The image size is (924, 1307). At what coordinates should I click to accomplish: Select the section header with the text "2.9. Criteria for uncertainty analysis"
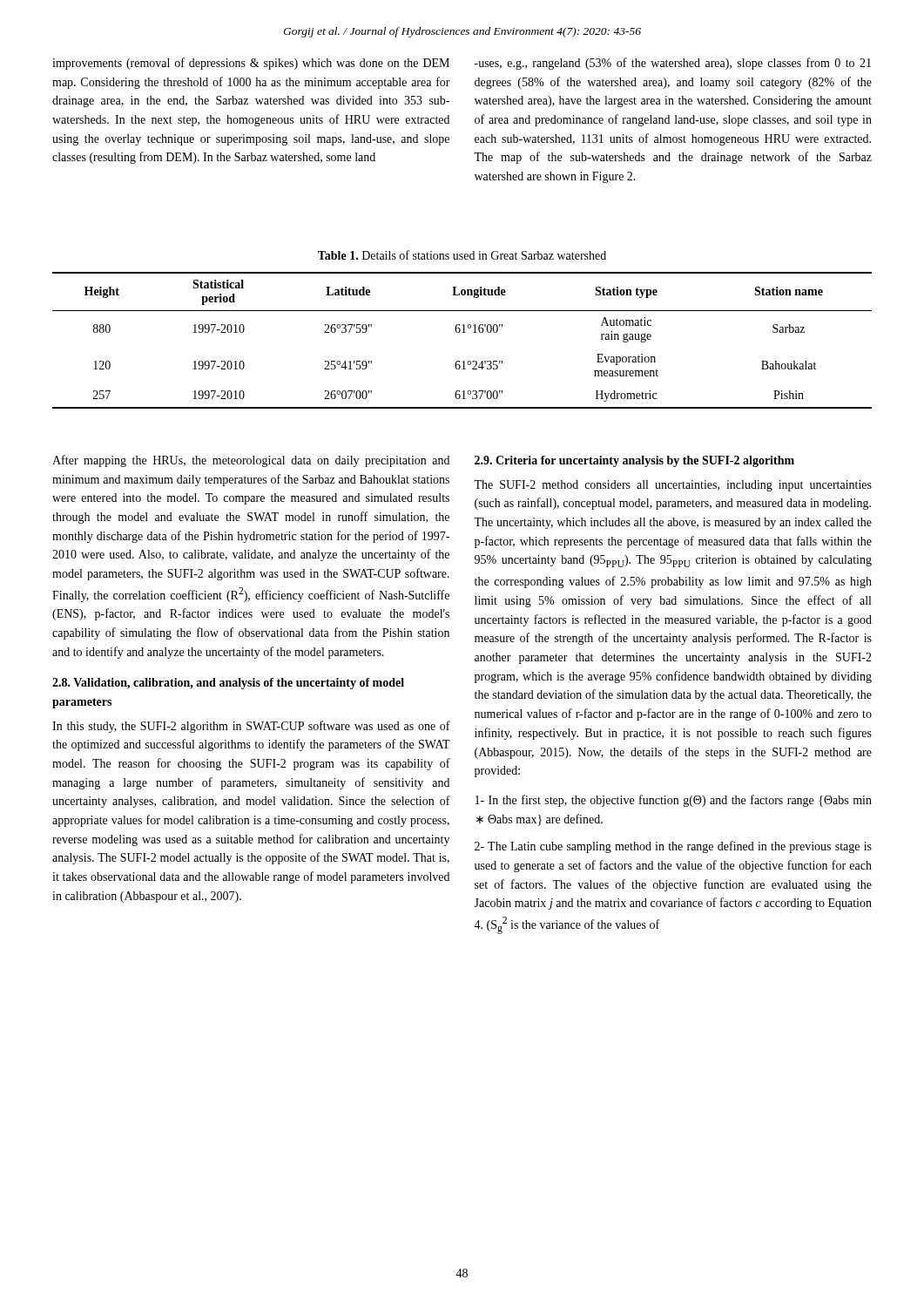[634, 460]
